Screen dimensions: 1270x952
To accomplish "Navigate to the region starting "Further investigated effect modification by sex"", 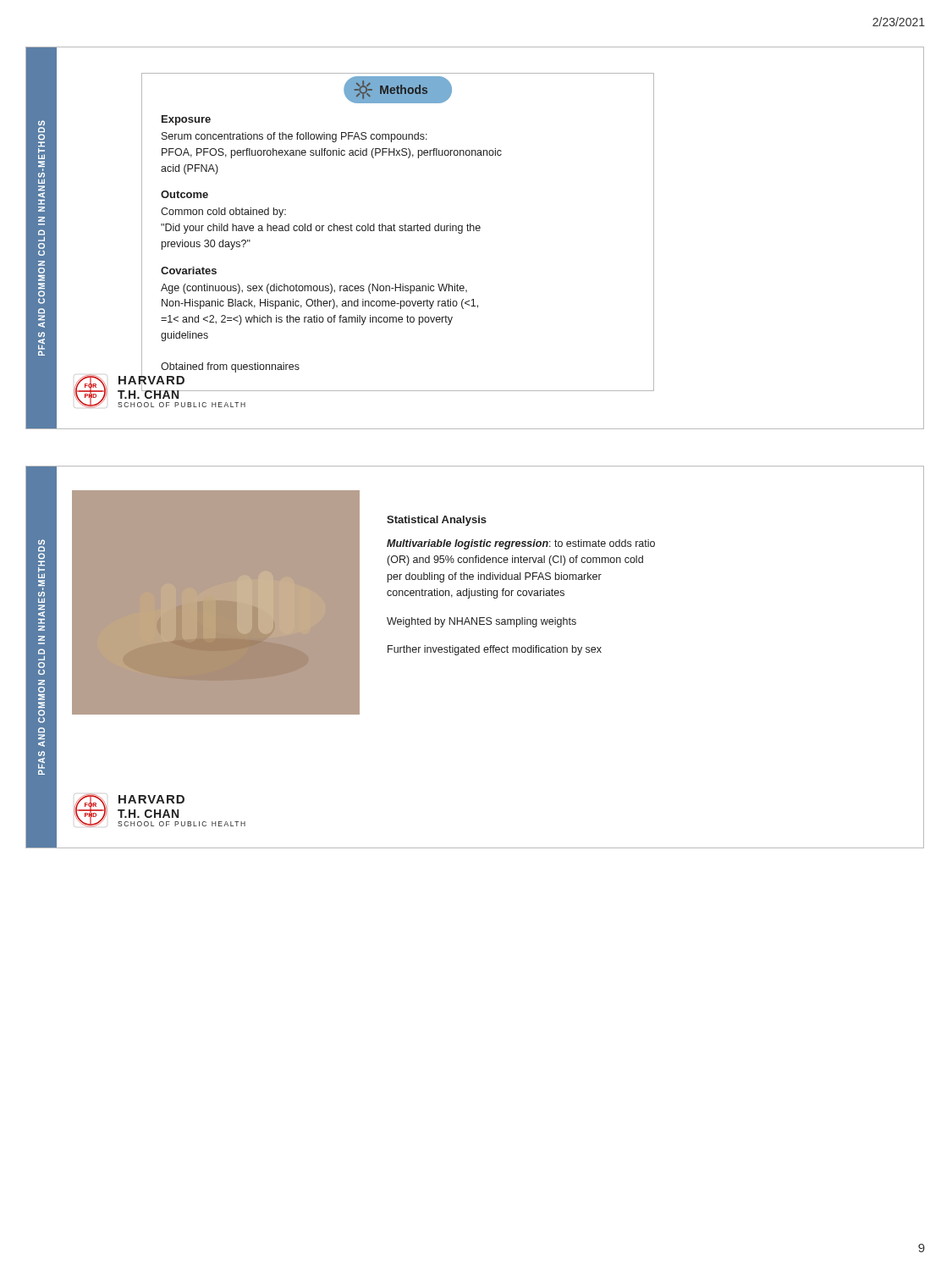I will (494, 649).
